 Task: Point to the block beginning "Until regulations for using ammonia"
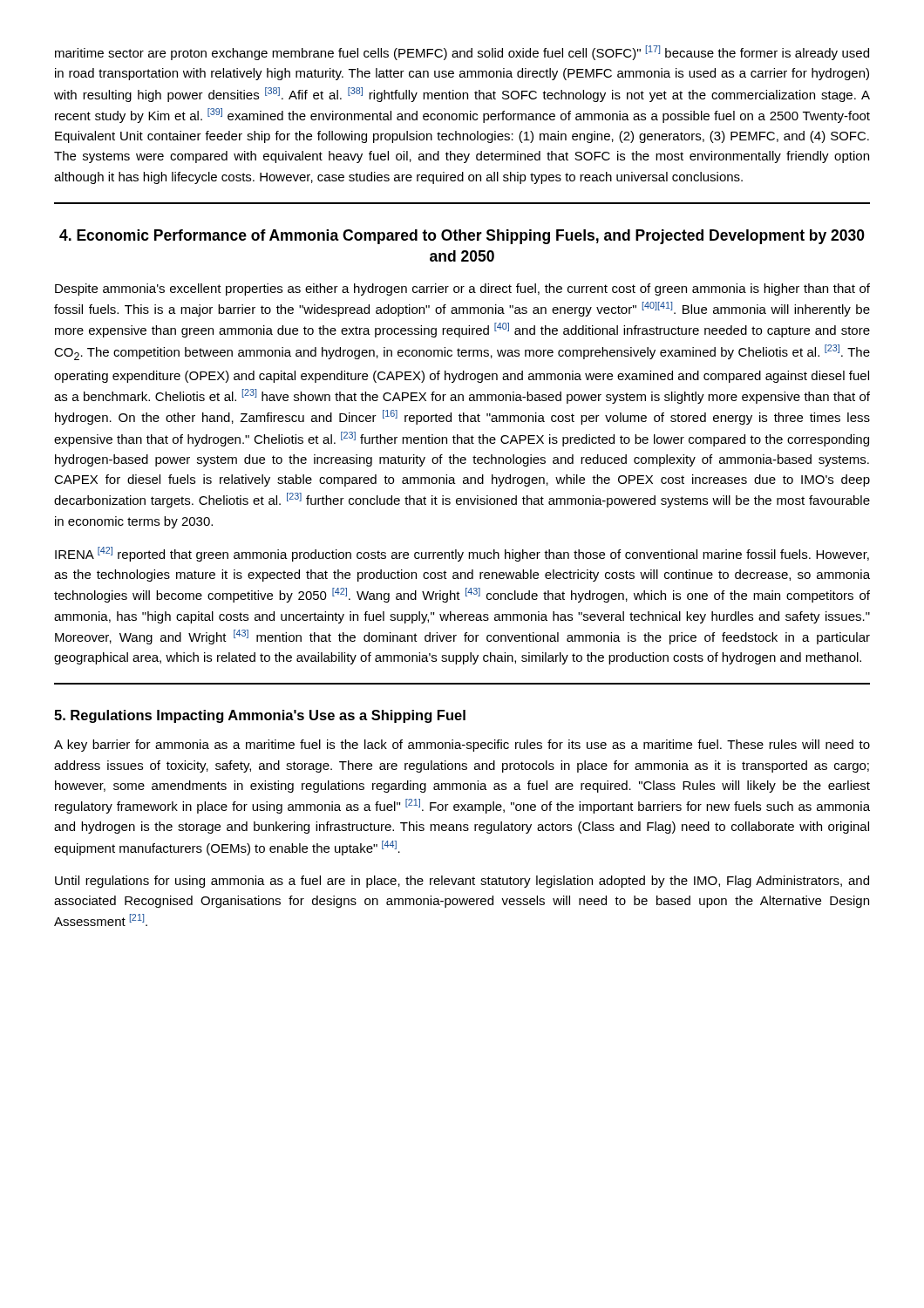point(462,901)
